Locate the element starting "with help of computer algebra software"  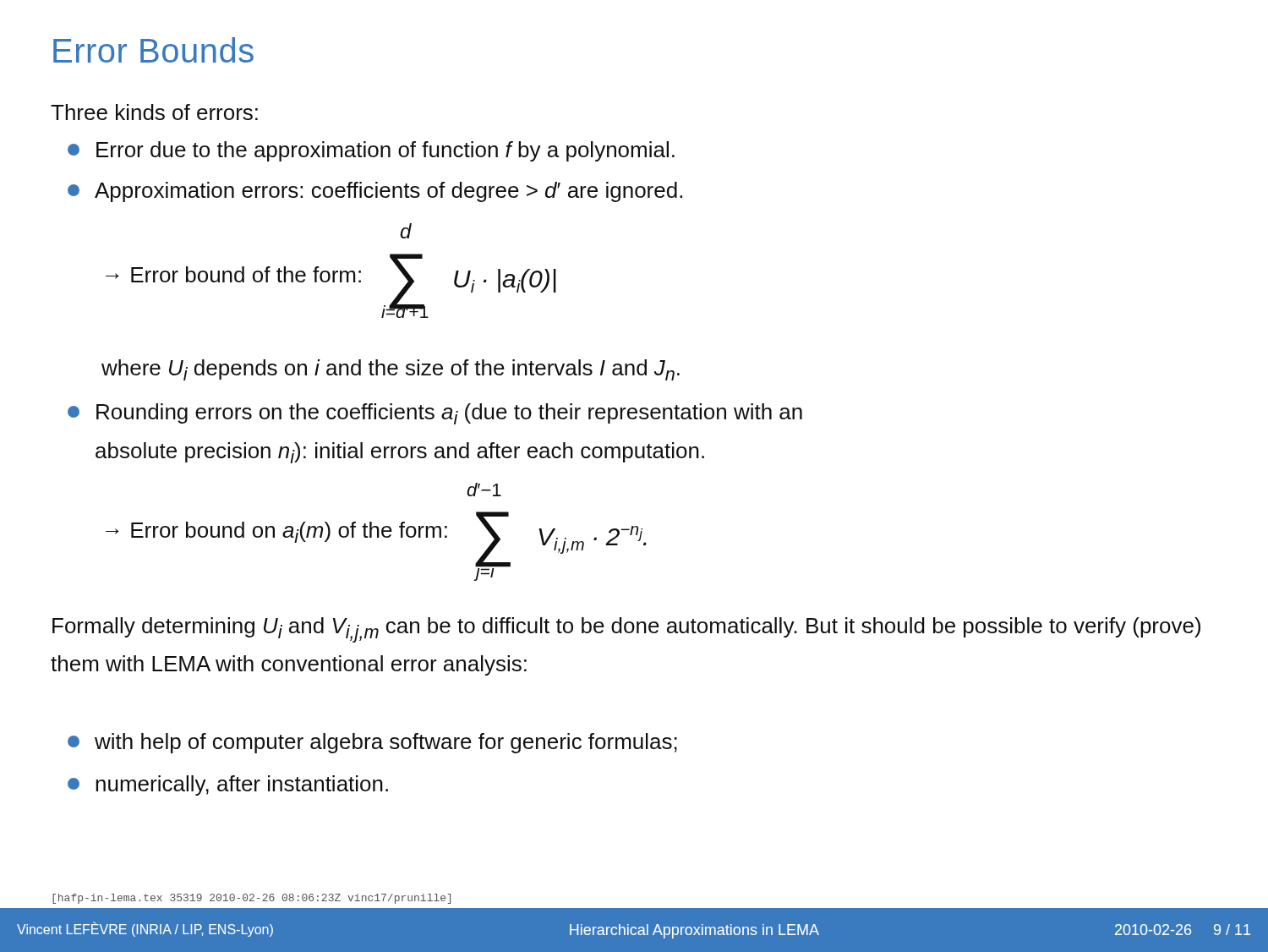point(373,742)
